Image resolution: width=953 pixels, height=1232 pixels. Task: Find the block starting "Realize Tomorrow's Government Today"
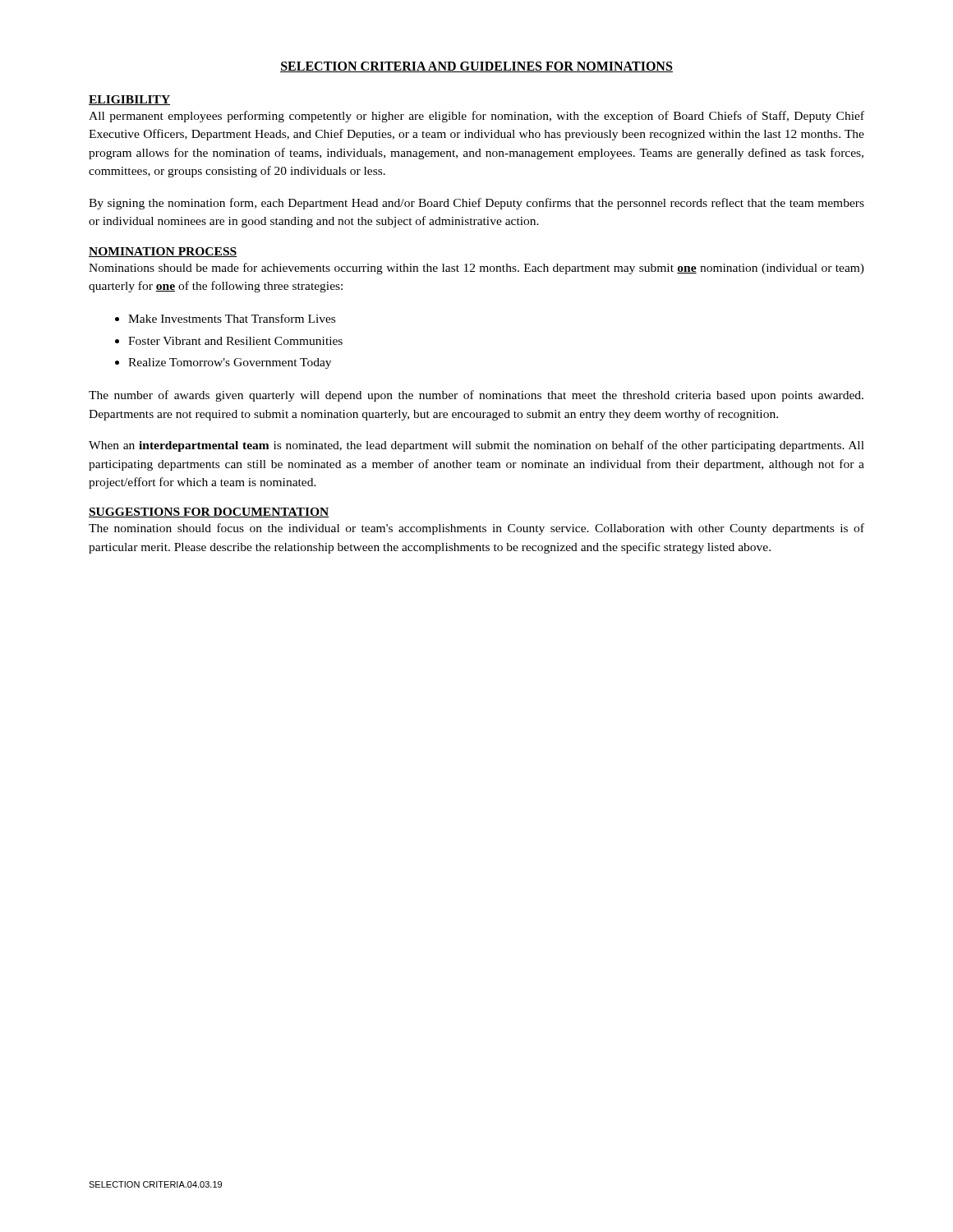click(x=230, y=362)
